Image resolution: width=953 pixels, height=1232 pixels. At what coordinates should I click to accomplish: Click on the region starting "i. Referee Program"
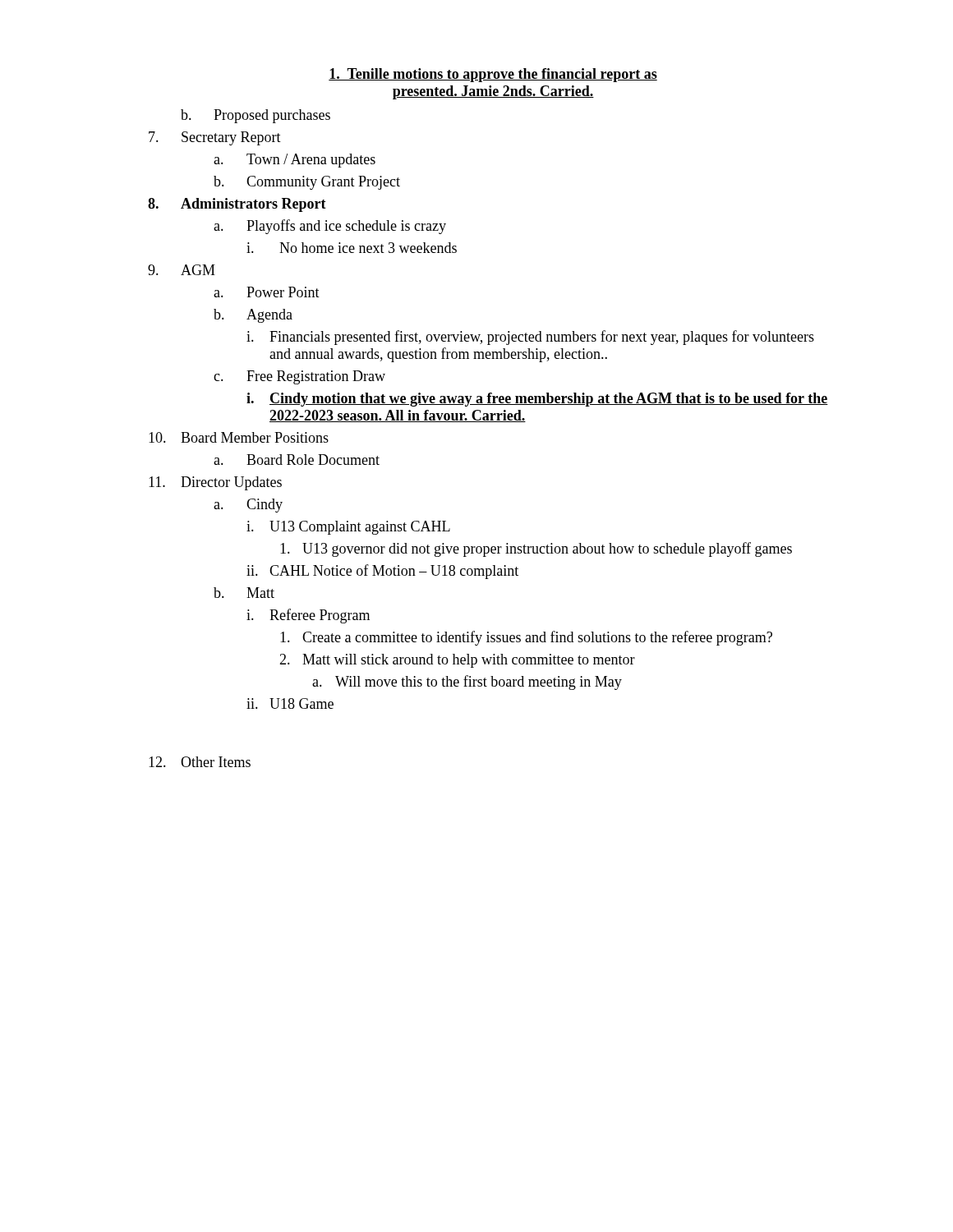pos(308,616)
